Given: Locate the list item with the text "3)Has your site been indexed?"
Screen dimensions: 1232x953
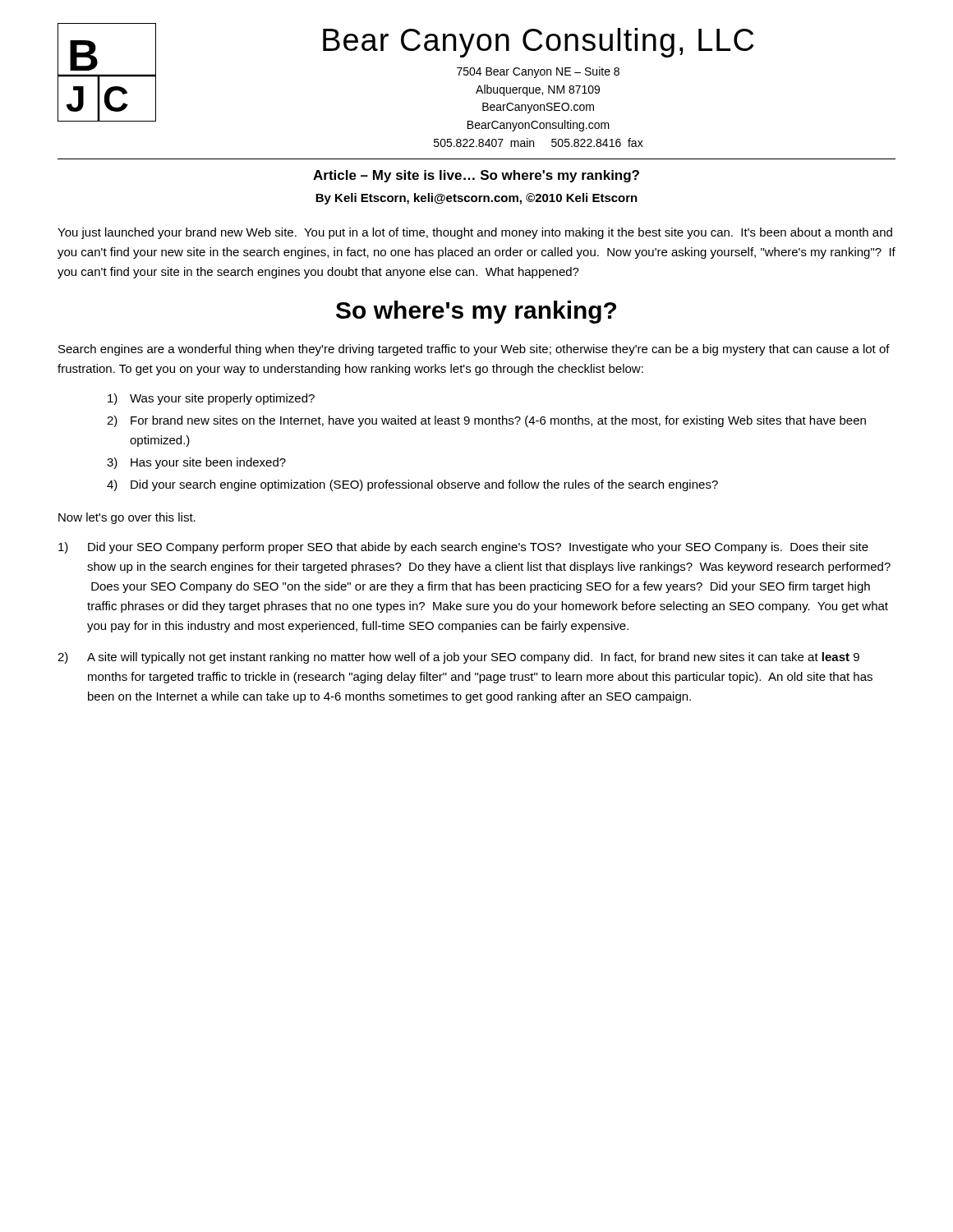Looking at the screenshot, I should click(196, 463).
